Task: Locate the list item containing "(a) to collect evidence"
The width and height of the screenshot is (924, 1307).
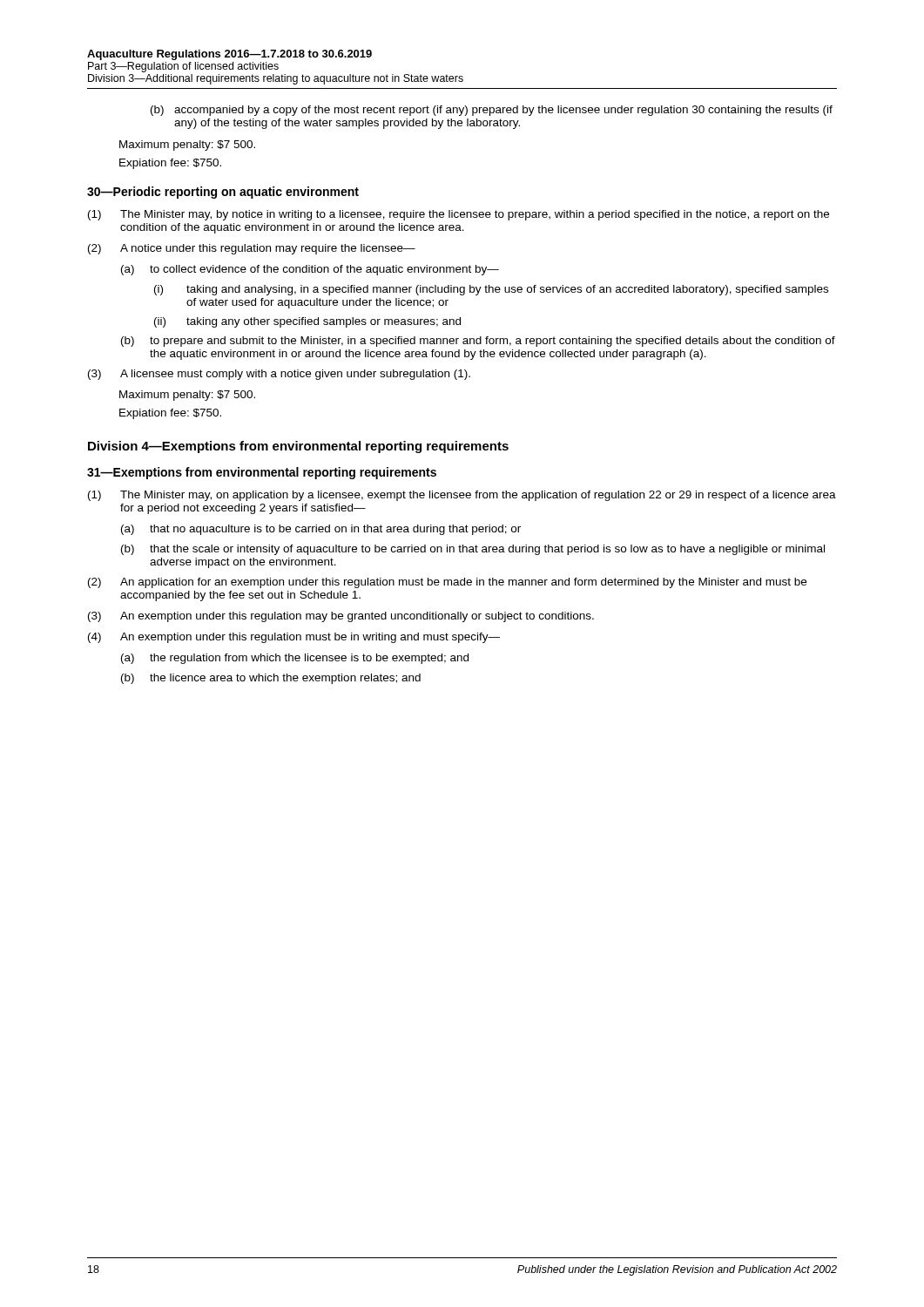Action: (x=479, y=269)
